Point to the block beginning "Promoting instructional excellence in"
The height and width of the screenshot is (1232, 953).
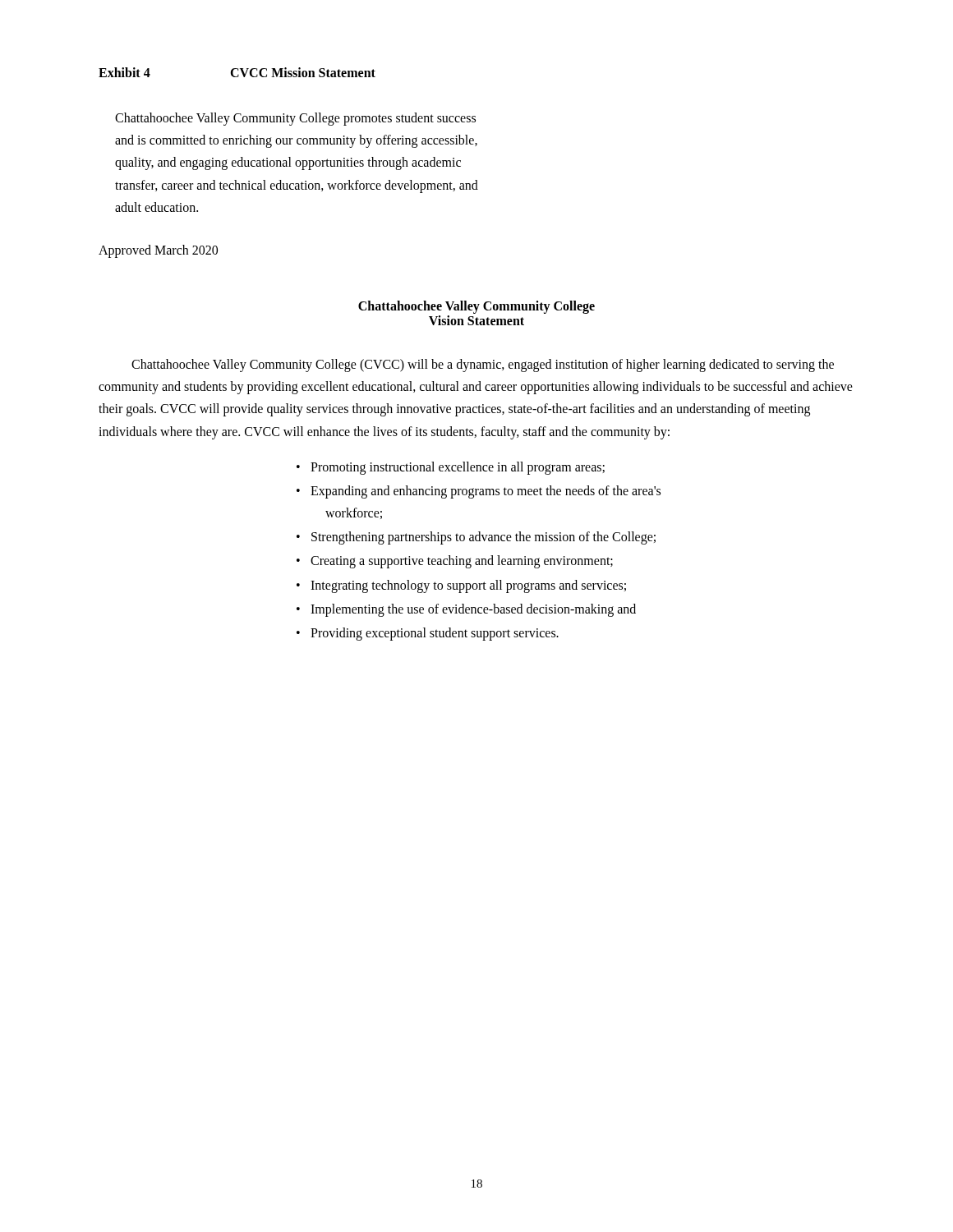(x=458, y=467)
